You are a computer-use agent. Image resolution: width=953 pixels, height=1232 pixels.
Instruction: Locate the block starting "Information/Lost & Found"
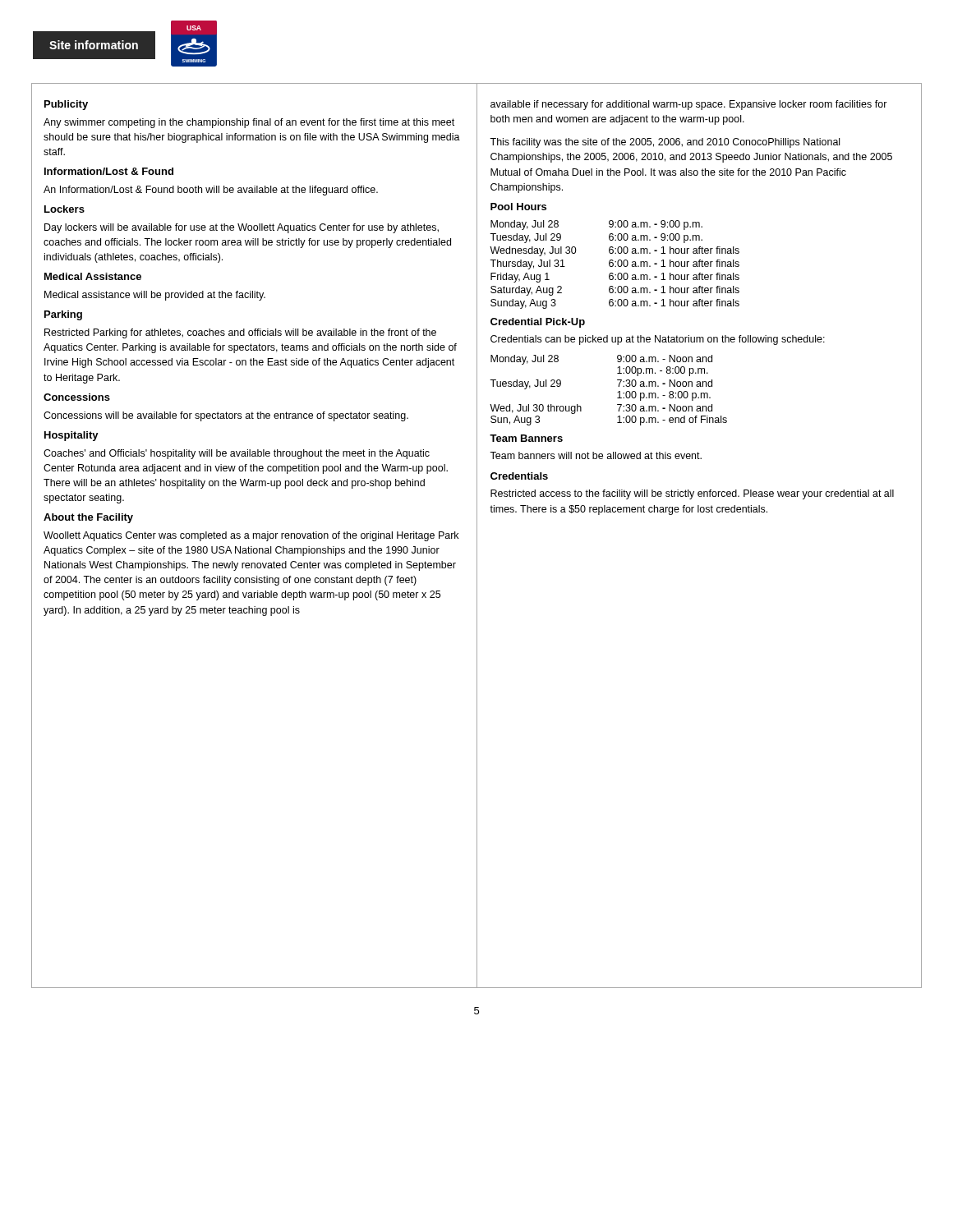tap(109, 171)
